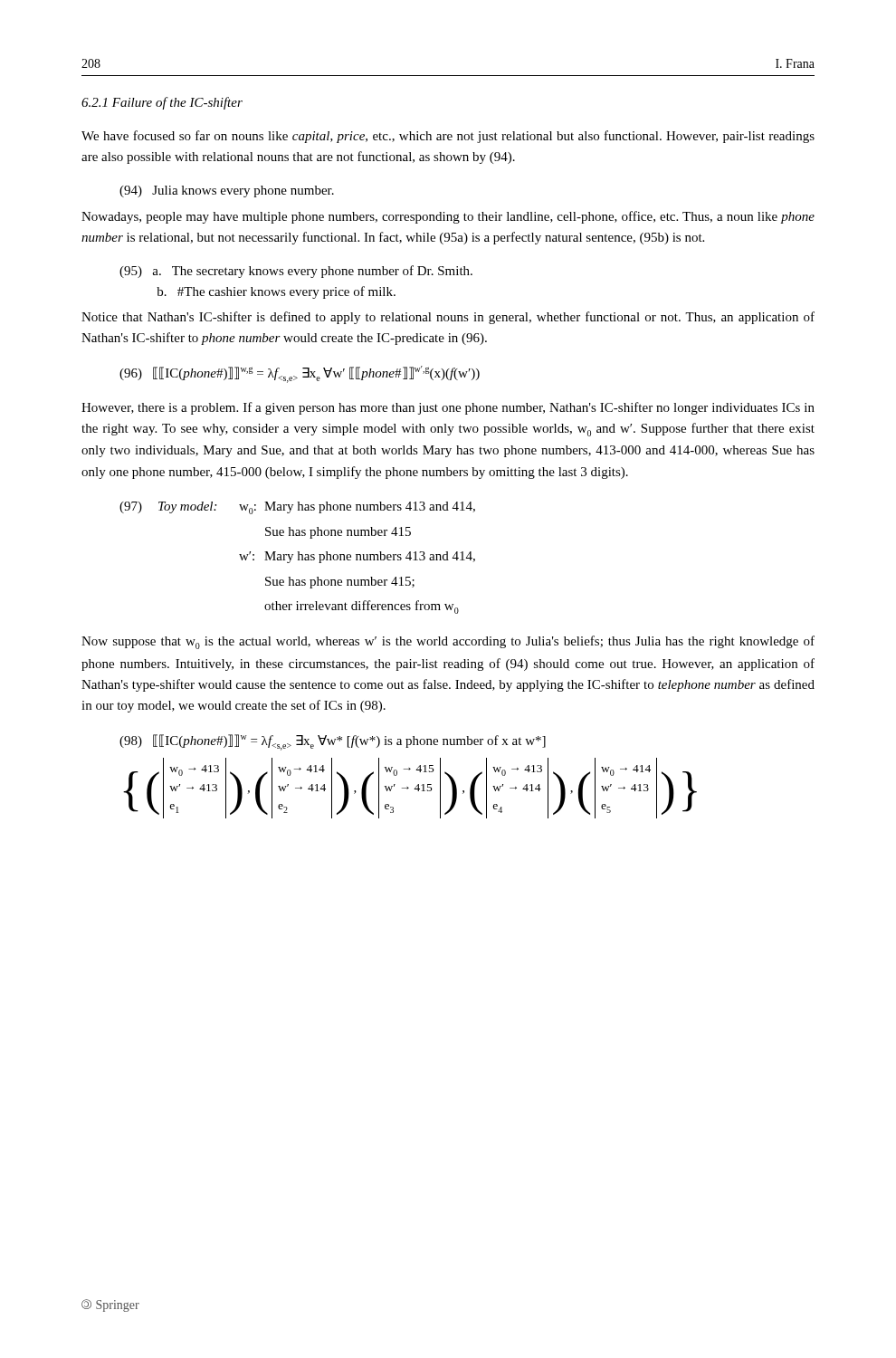This screenshot has height=1358, width=896.
Task: Find the region starting "Notice that Nathan's"
Action: (448, 327)
